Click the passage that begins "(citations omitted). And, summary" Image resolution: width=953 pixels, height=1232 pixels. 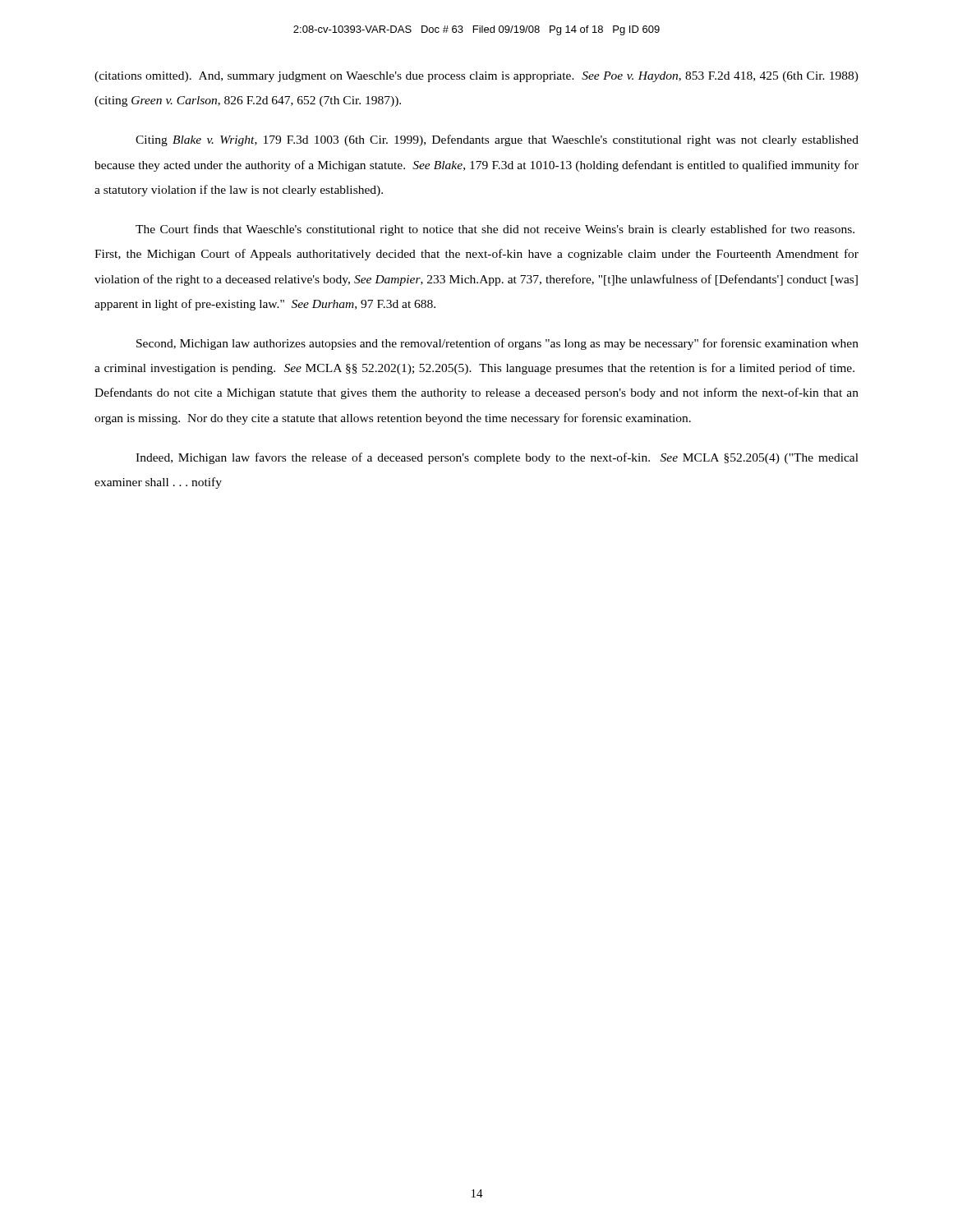(476, 88)
